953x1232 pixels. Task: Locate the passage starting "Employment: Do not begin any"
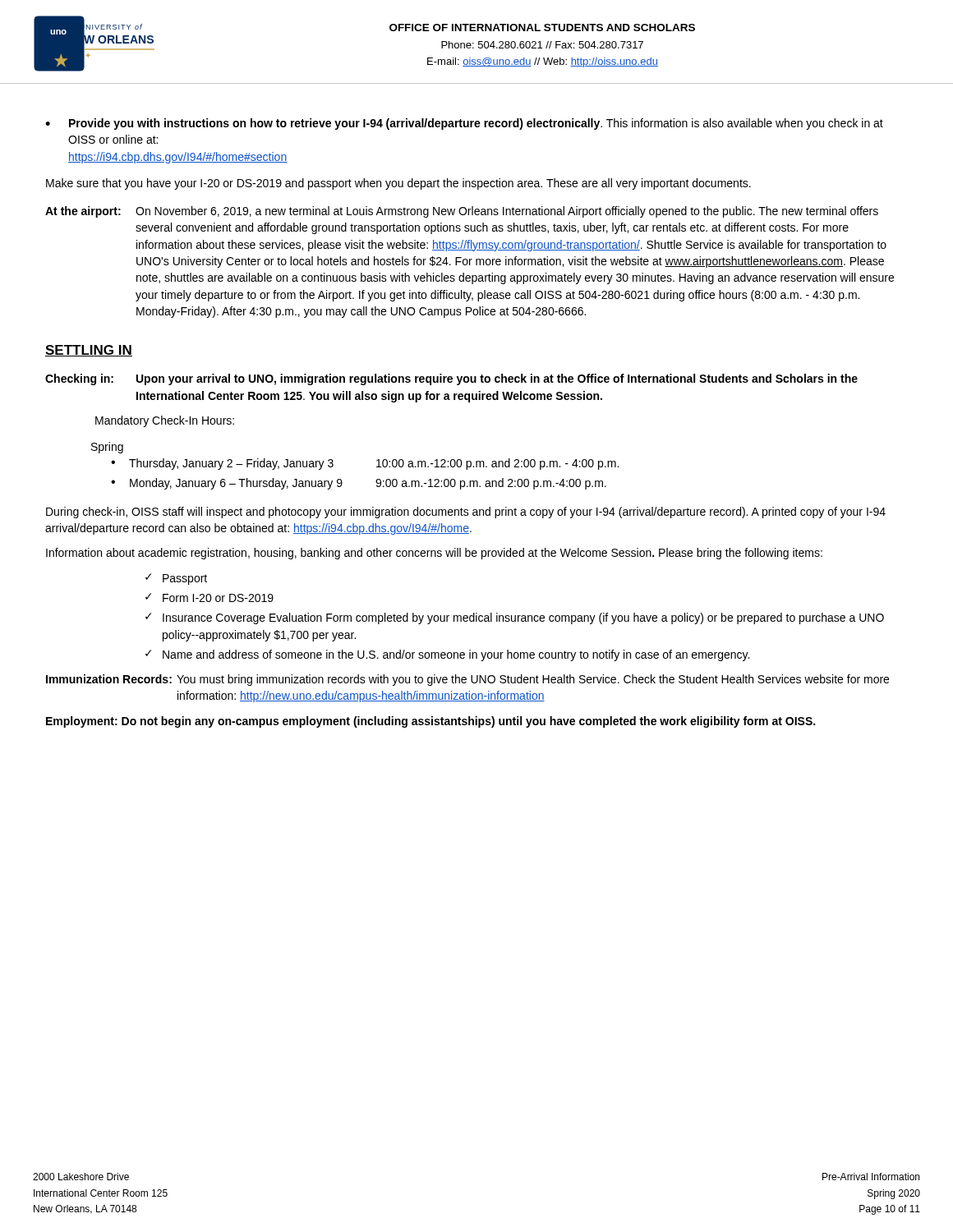(x=431, y=721)
